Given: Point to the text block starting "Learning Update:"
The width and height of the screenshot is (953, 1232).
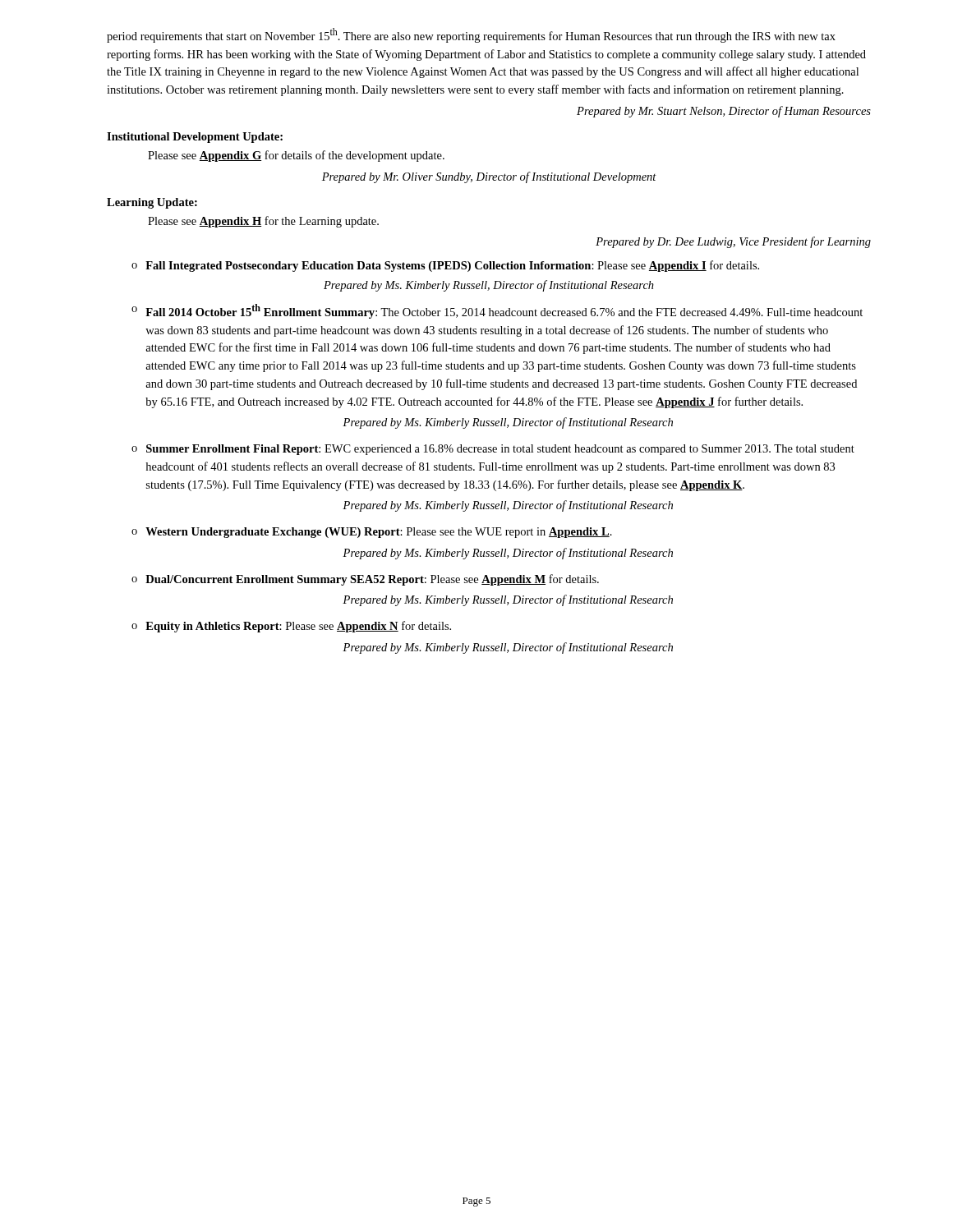Looking at the screenshot, I should (152, 202).
